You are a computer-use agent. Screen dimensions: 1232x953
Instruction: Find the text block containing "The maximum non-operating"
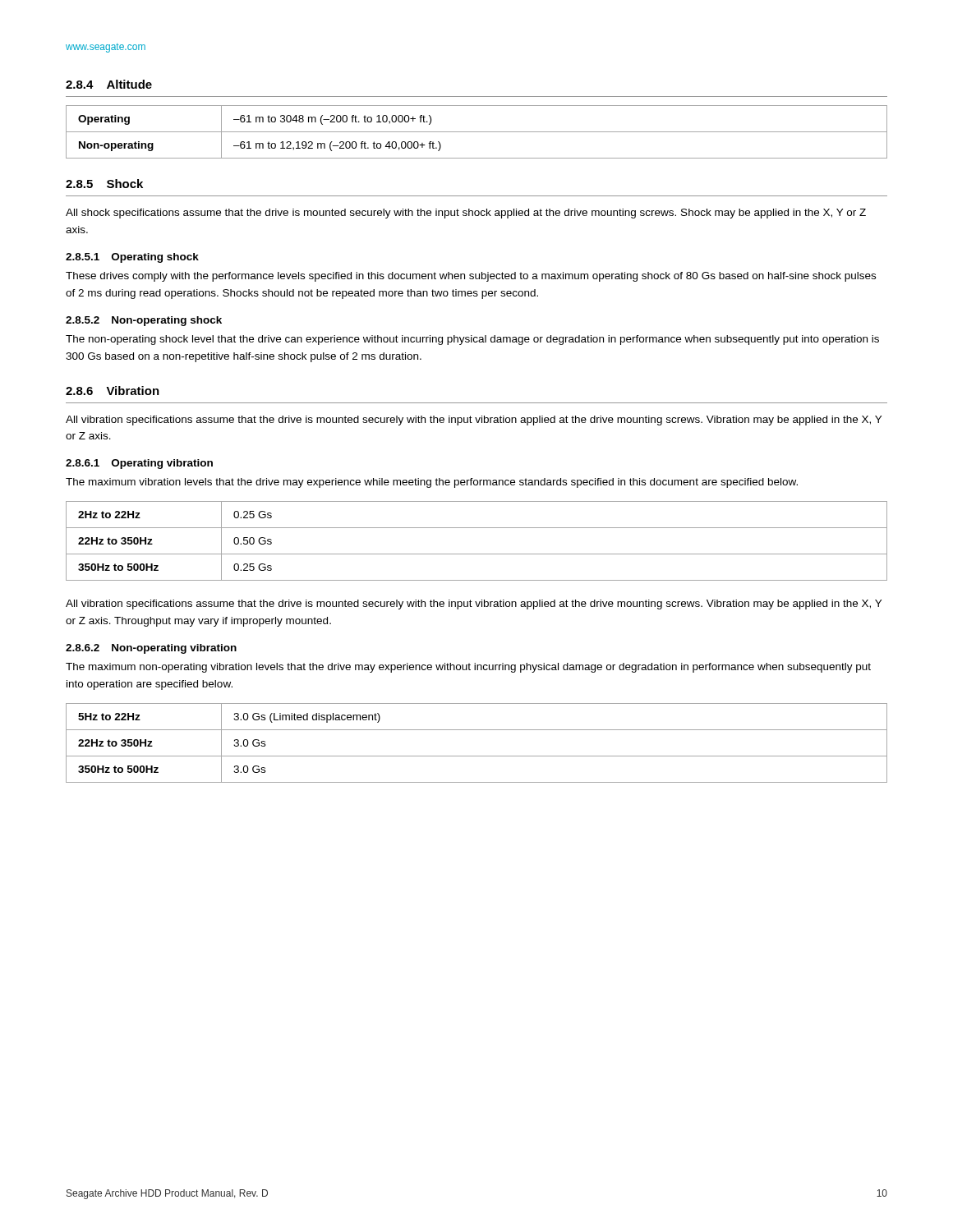point(468,675)
